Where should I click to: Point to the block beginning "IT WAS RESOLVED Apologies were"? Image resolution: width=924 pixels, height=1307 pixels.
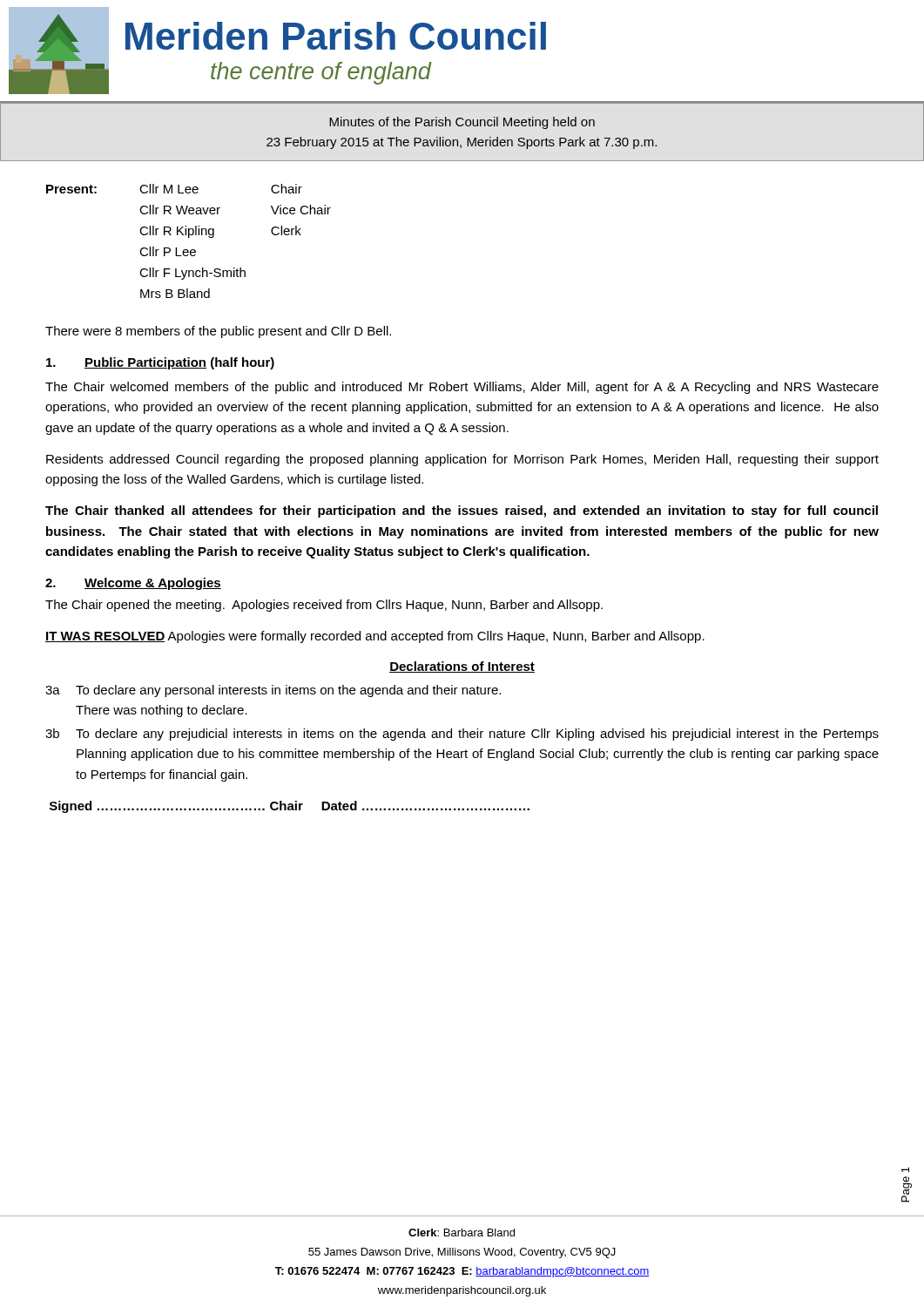coord(375,636)
